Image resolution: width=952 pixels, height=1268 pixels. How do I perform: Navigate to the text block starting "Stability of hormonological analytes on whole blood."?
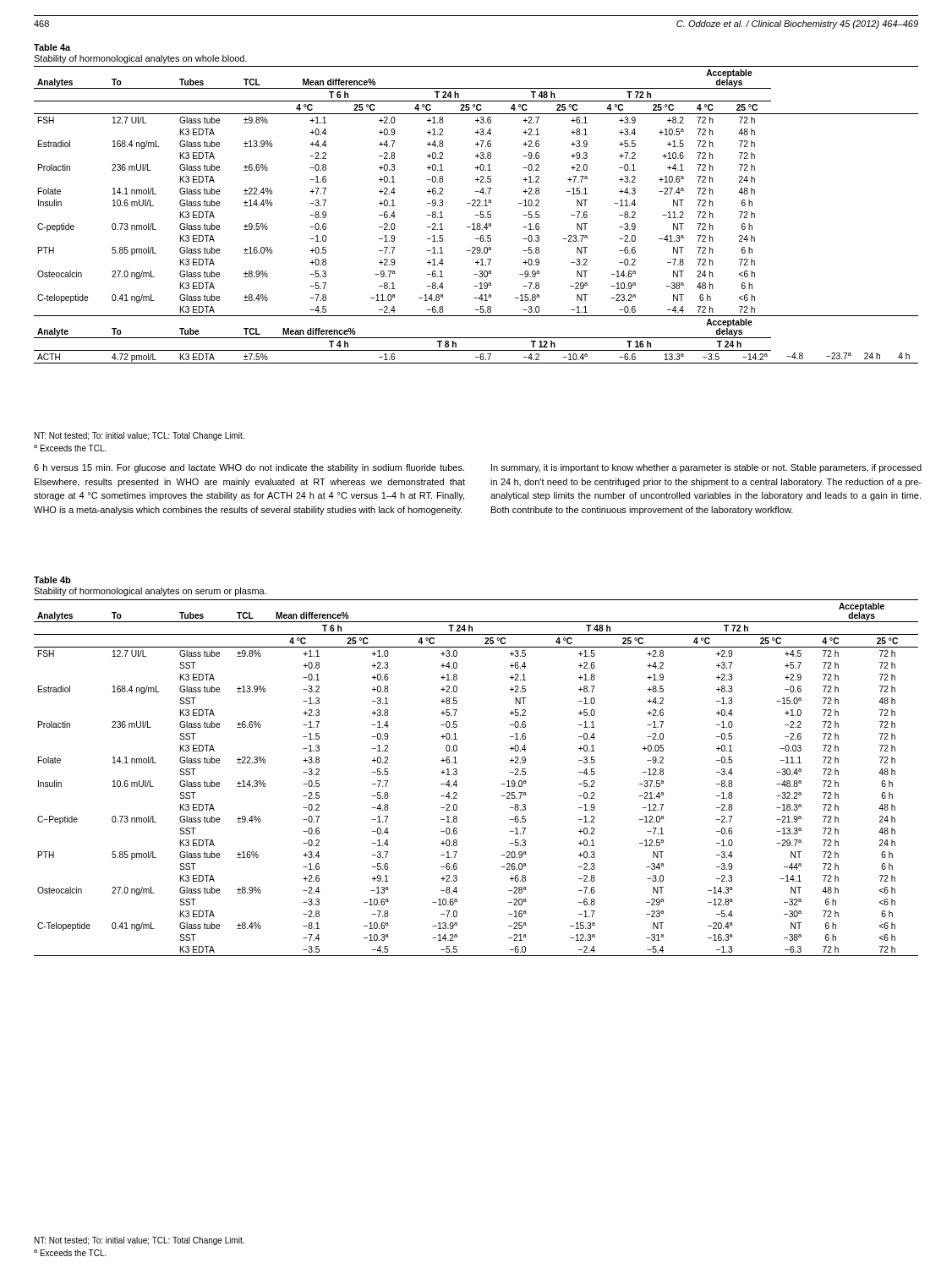[141, 58]
